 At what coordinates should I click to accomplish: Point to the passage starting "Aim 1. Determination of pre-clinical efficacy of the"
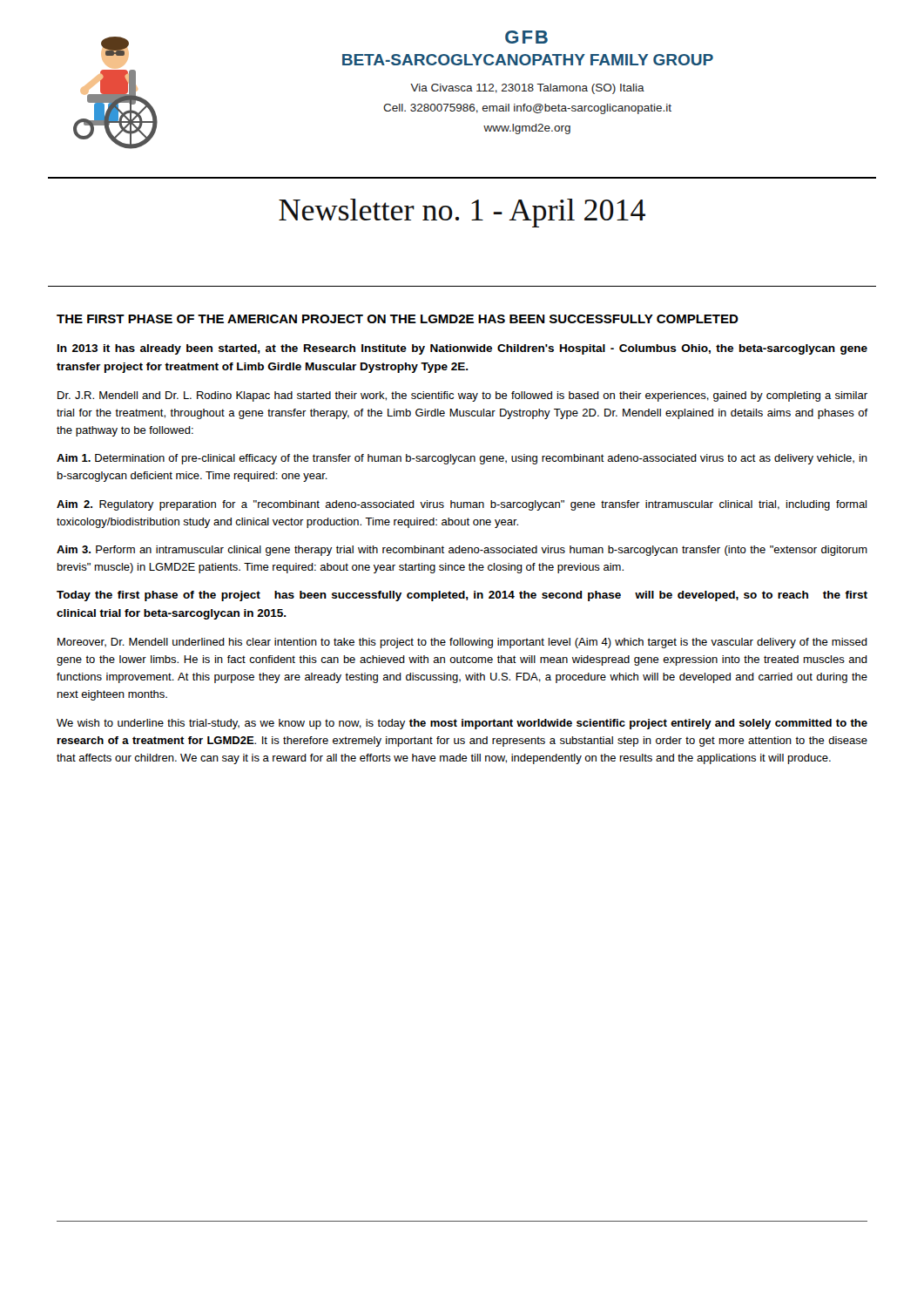coord(462,467)
